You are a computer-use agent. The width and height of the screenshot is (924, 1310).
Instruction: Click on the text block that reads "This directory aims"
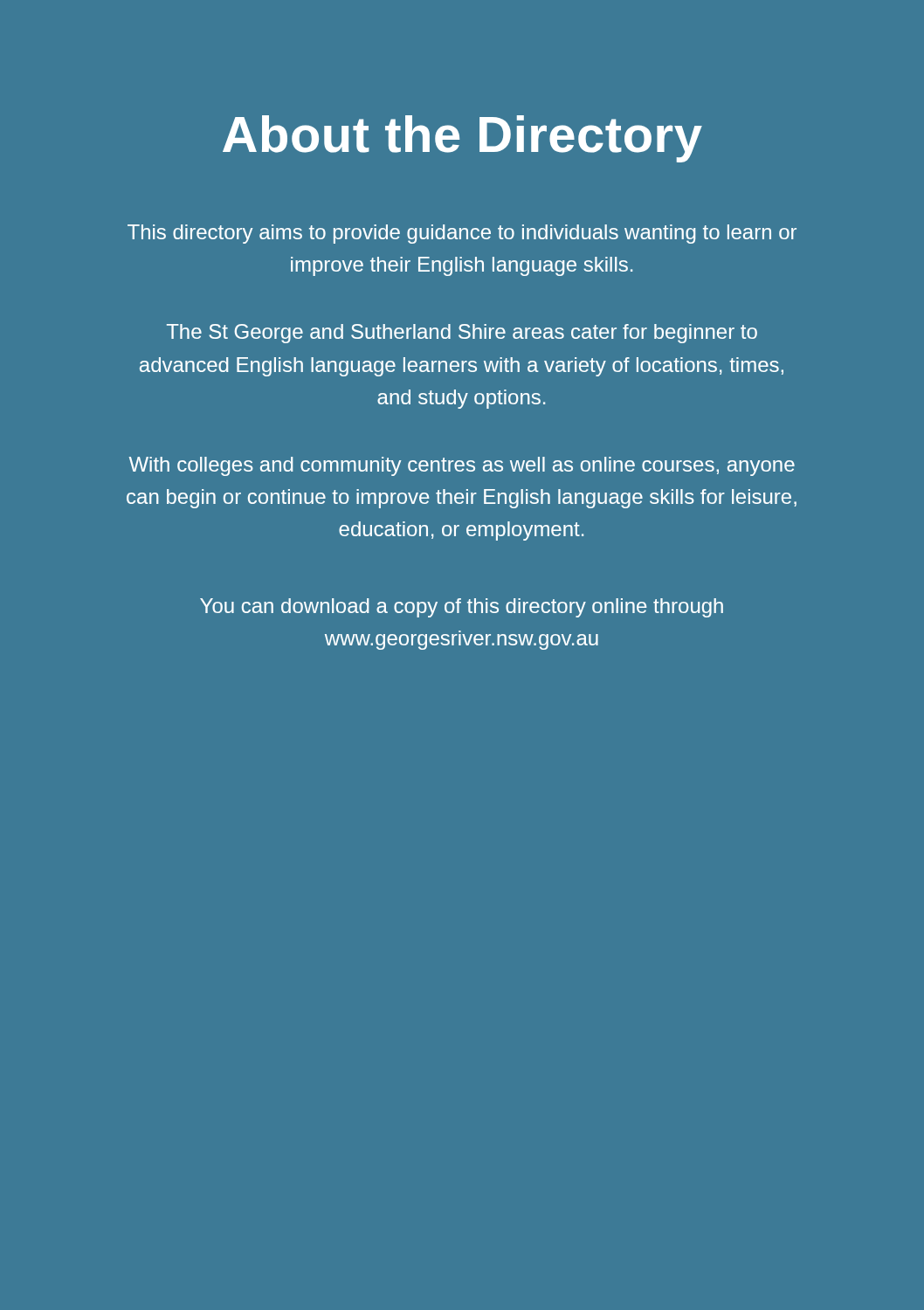462,248
